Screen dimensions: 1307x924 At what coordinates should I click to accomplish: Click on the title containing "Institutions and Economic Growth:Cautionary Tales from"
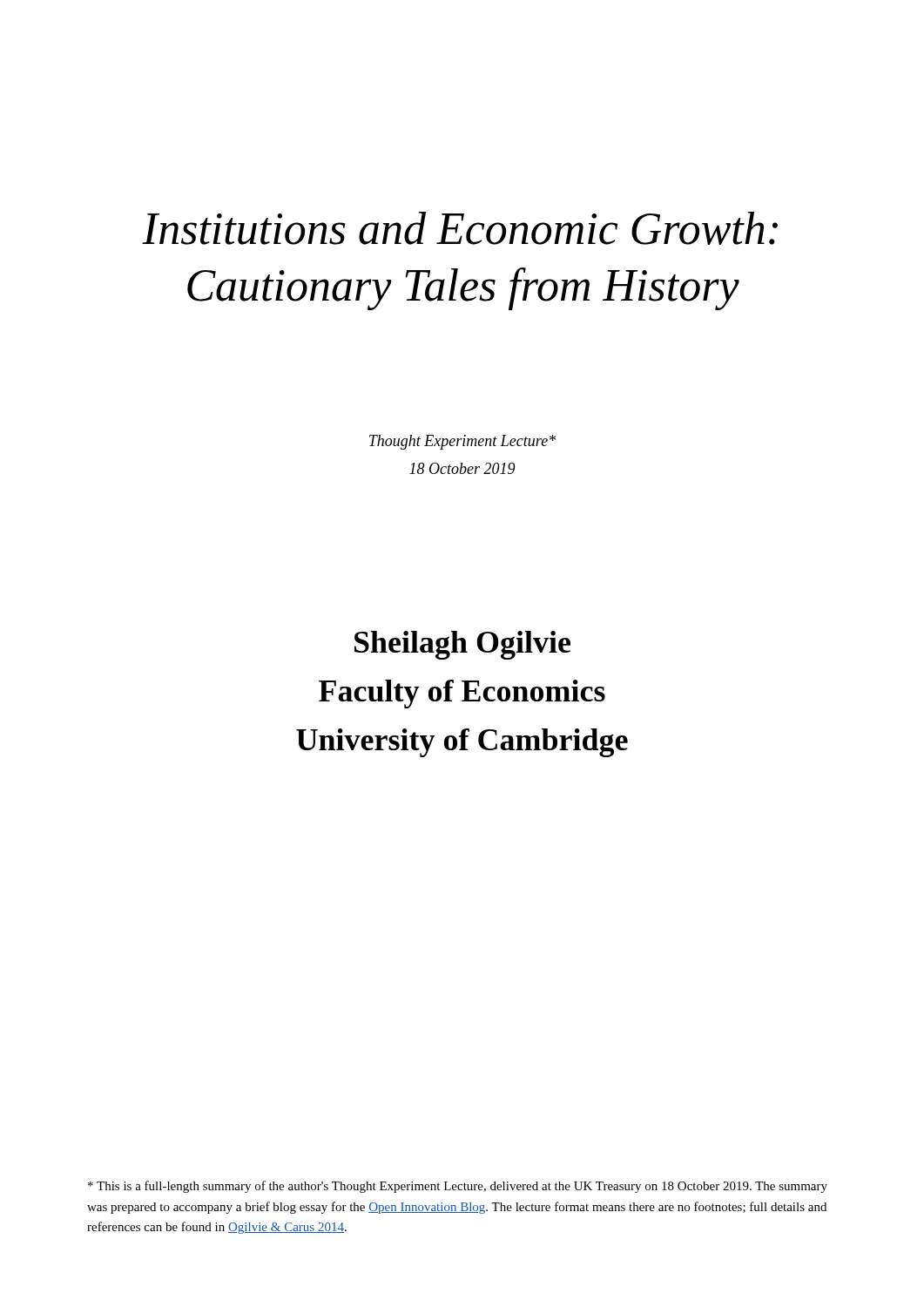point(462,257)
